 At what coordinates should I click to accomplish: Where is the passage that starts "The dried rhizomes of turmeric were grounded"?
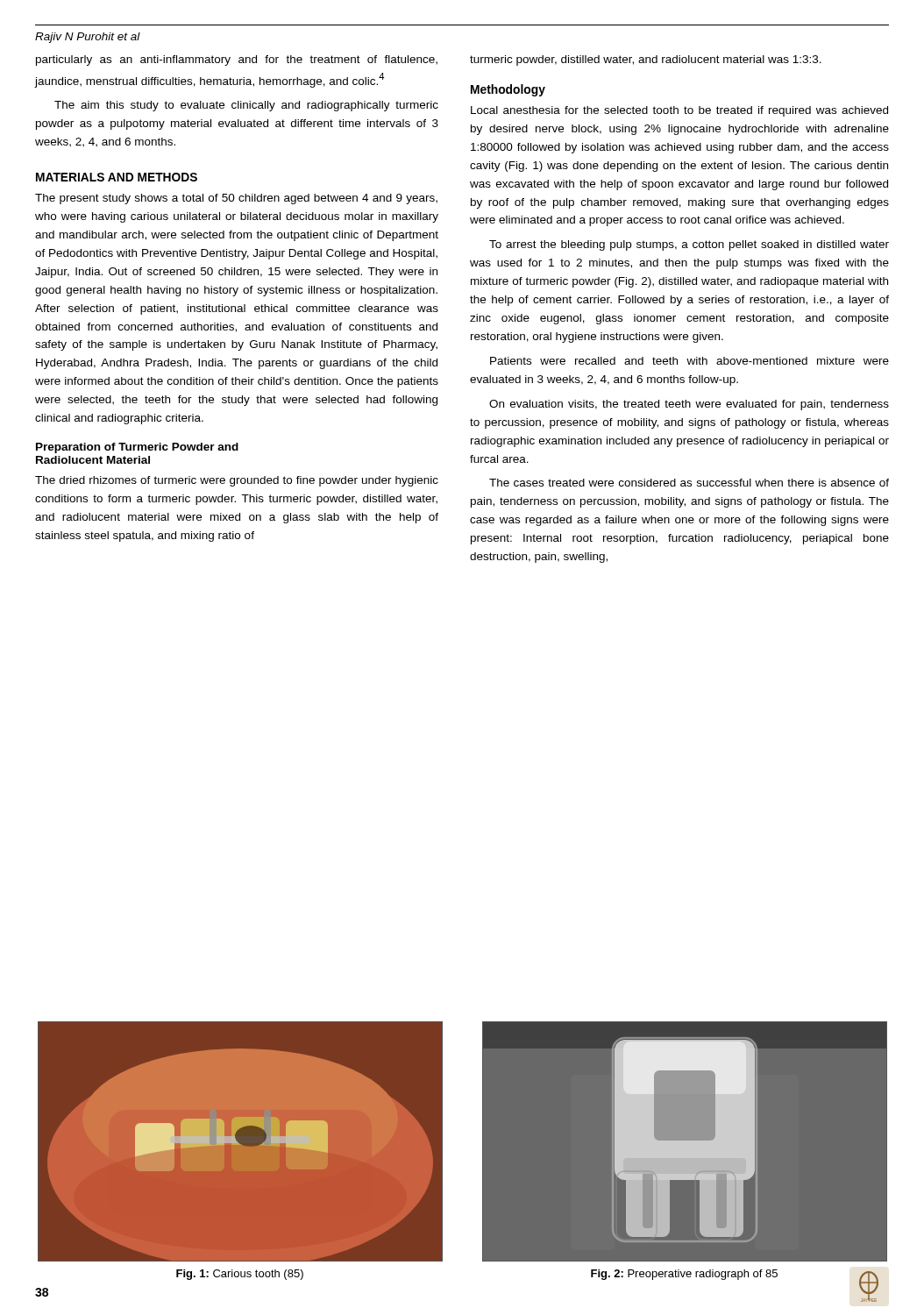(x=237, y=508)
